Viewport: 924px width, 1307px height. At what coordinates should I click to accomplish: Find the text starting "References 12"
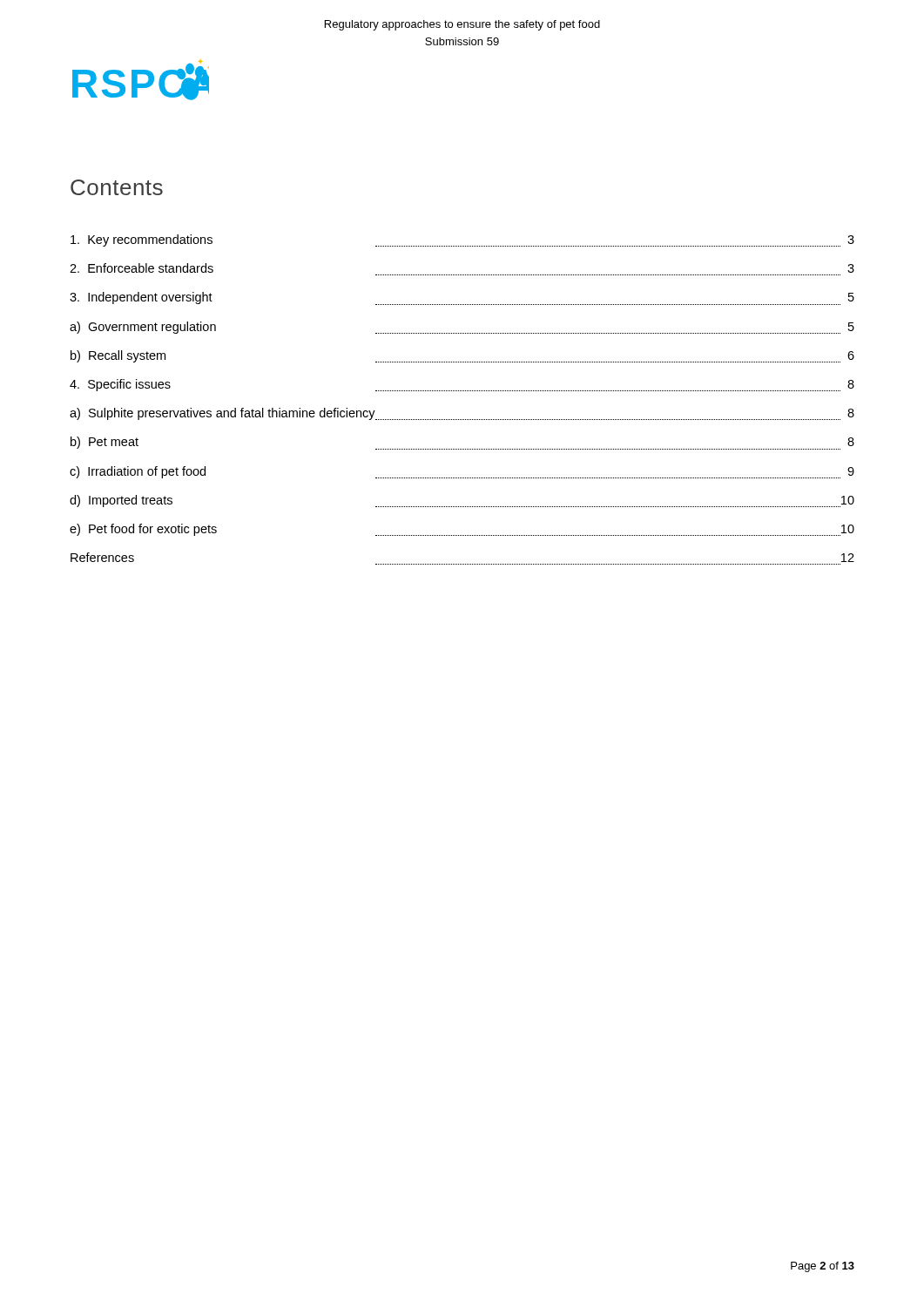[x=462, y=558]
